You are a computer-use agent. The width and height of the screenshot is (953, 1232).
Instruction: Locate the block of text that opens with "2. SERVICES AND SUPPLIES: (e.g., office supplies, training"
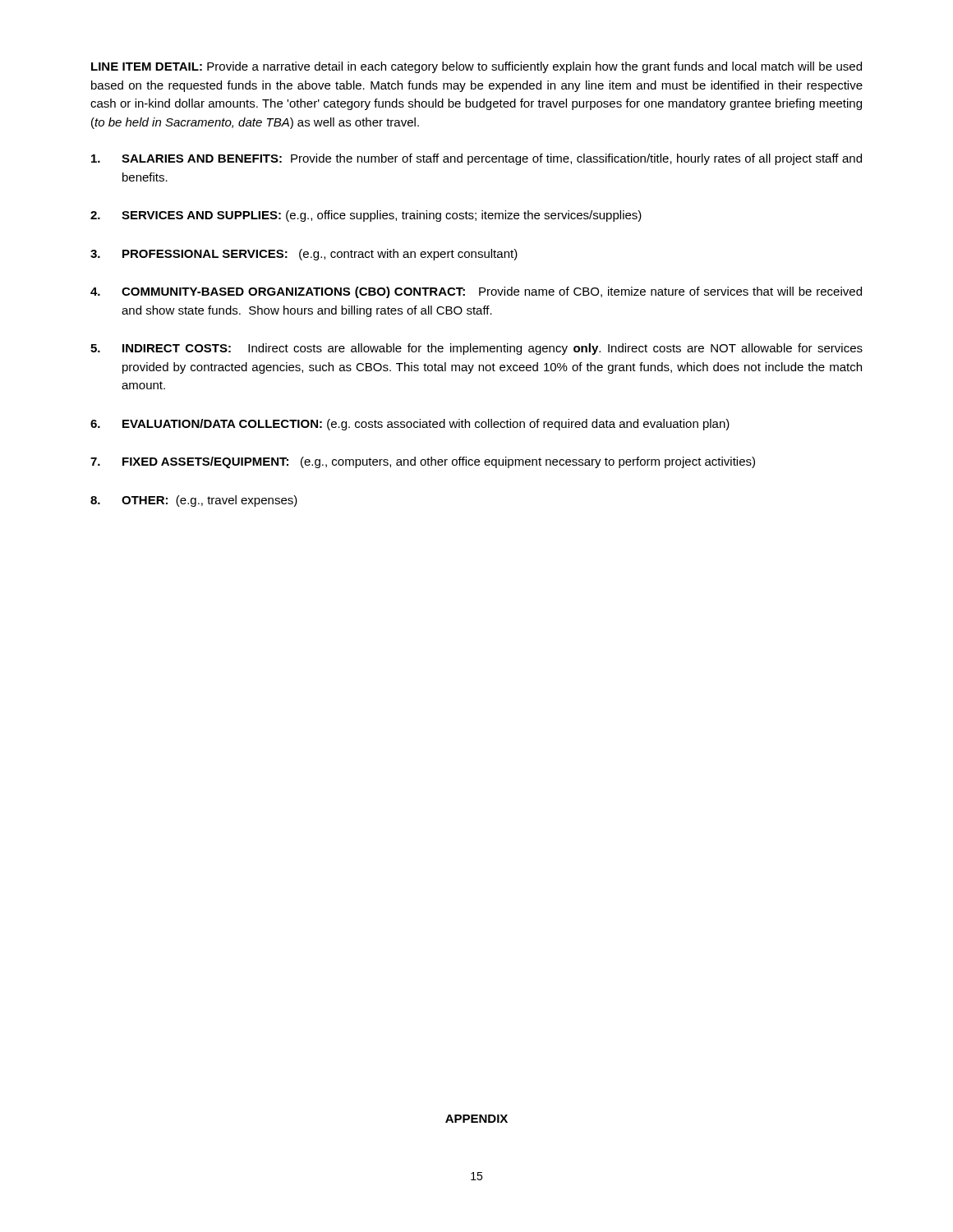[476, 215]
